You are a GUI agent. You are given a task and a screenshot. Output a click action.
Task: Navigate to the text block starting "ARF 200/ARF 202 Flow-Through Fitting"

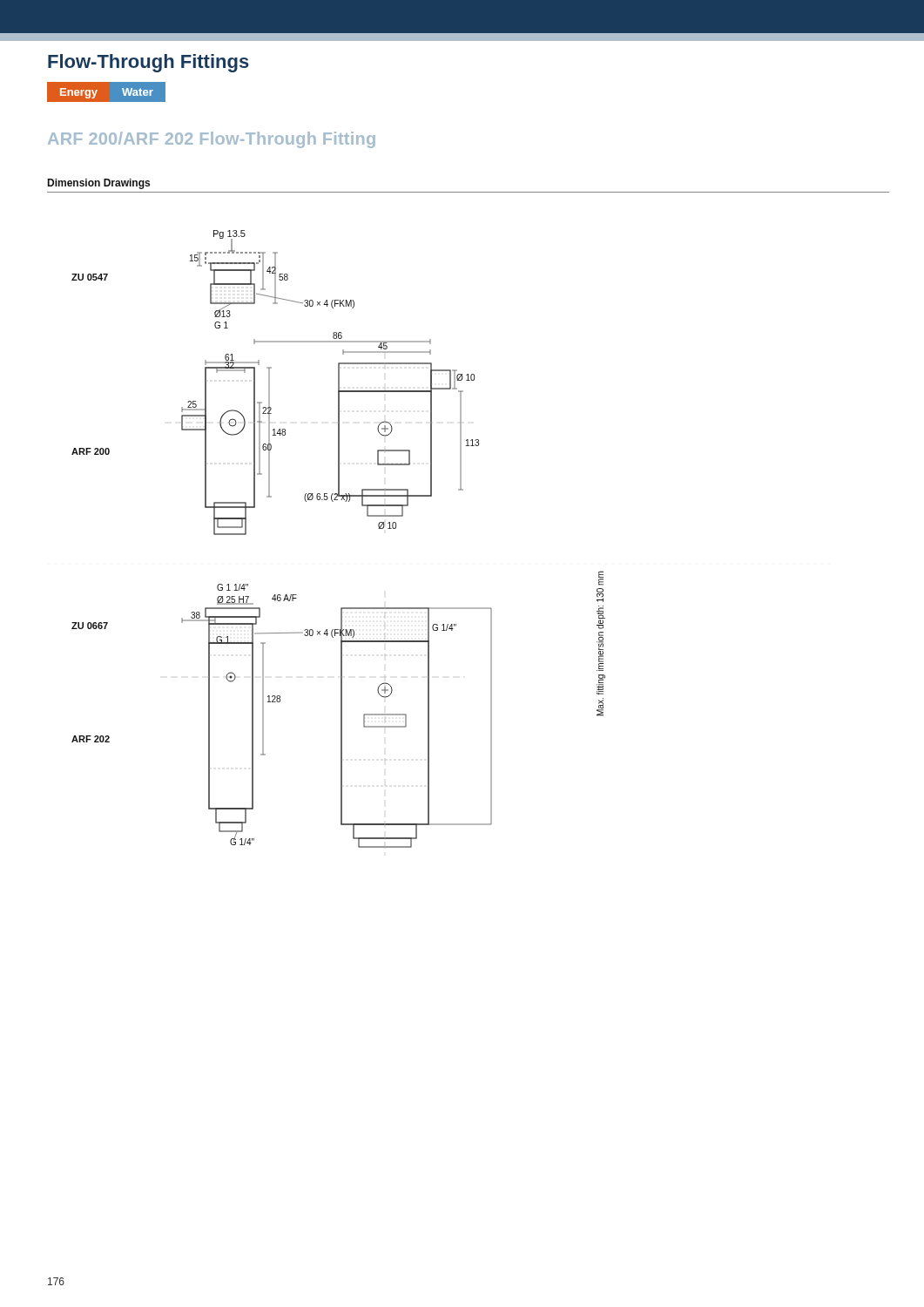pos(212,139)
